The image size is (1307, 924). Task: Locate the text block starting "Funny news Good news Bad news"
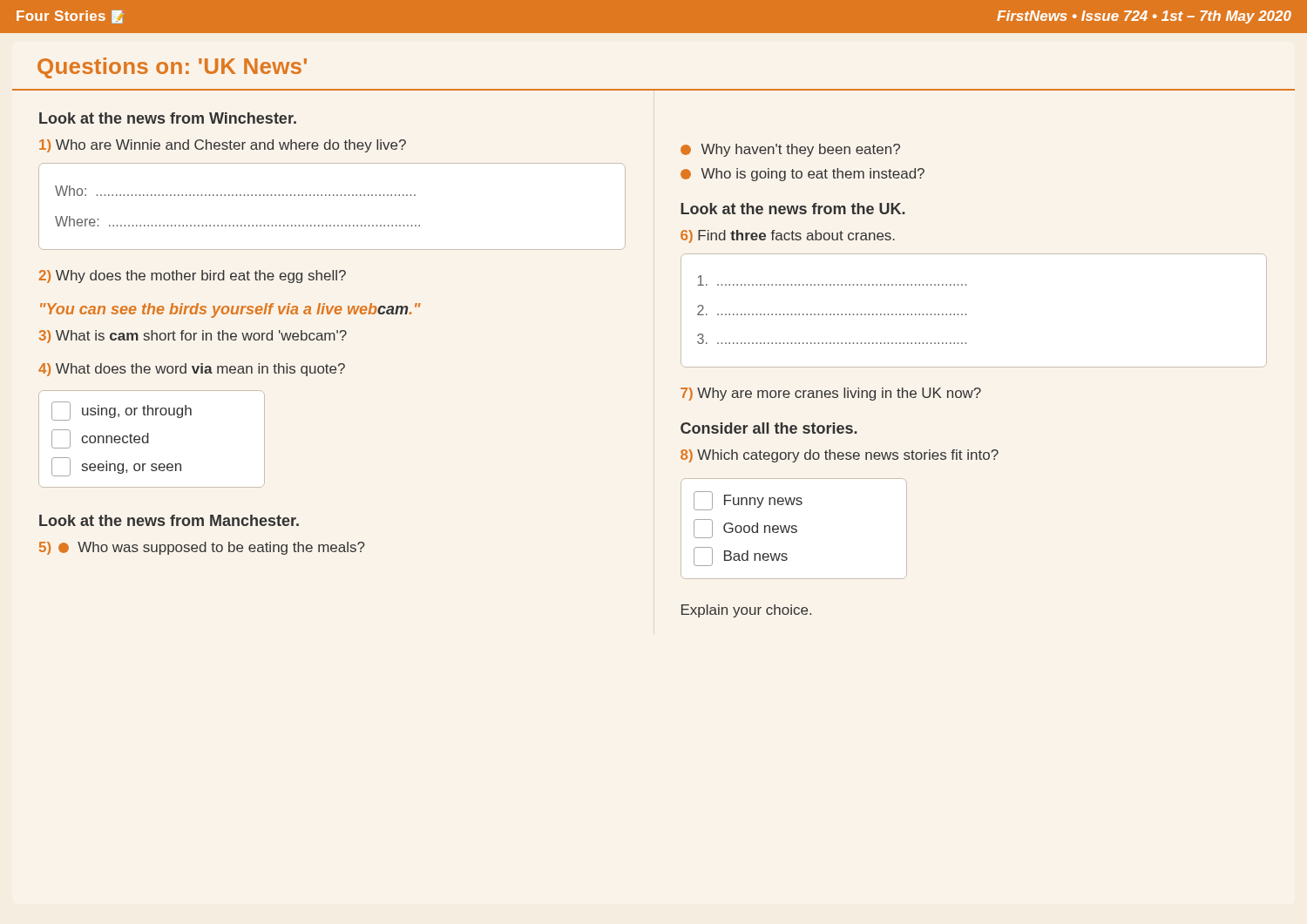click(x=792, y=528)
